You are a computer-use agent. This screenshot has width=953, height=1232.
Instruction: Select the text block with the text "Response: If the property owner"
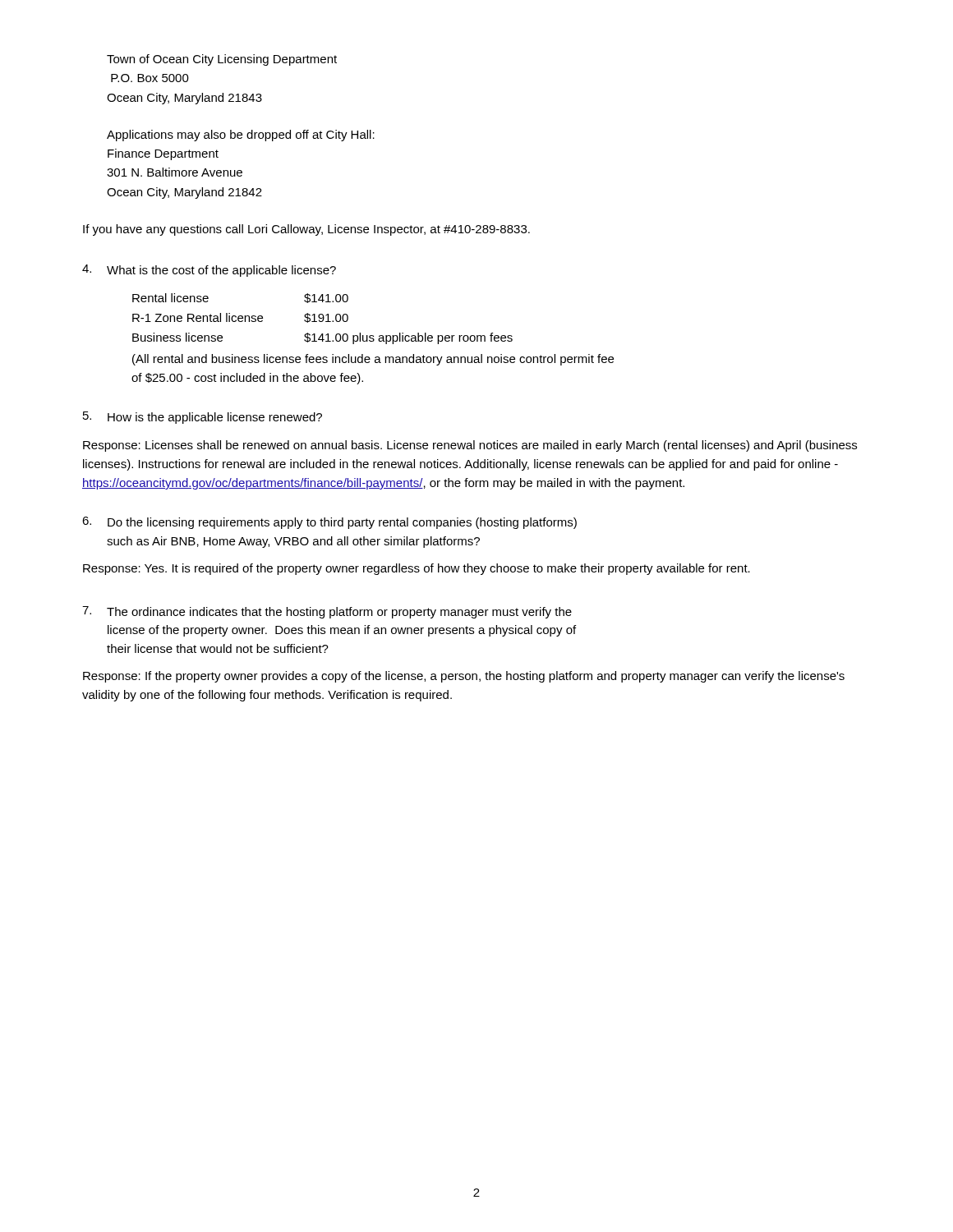point(463,685)
